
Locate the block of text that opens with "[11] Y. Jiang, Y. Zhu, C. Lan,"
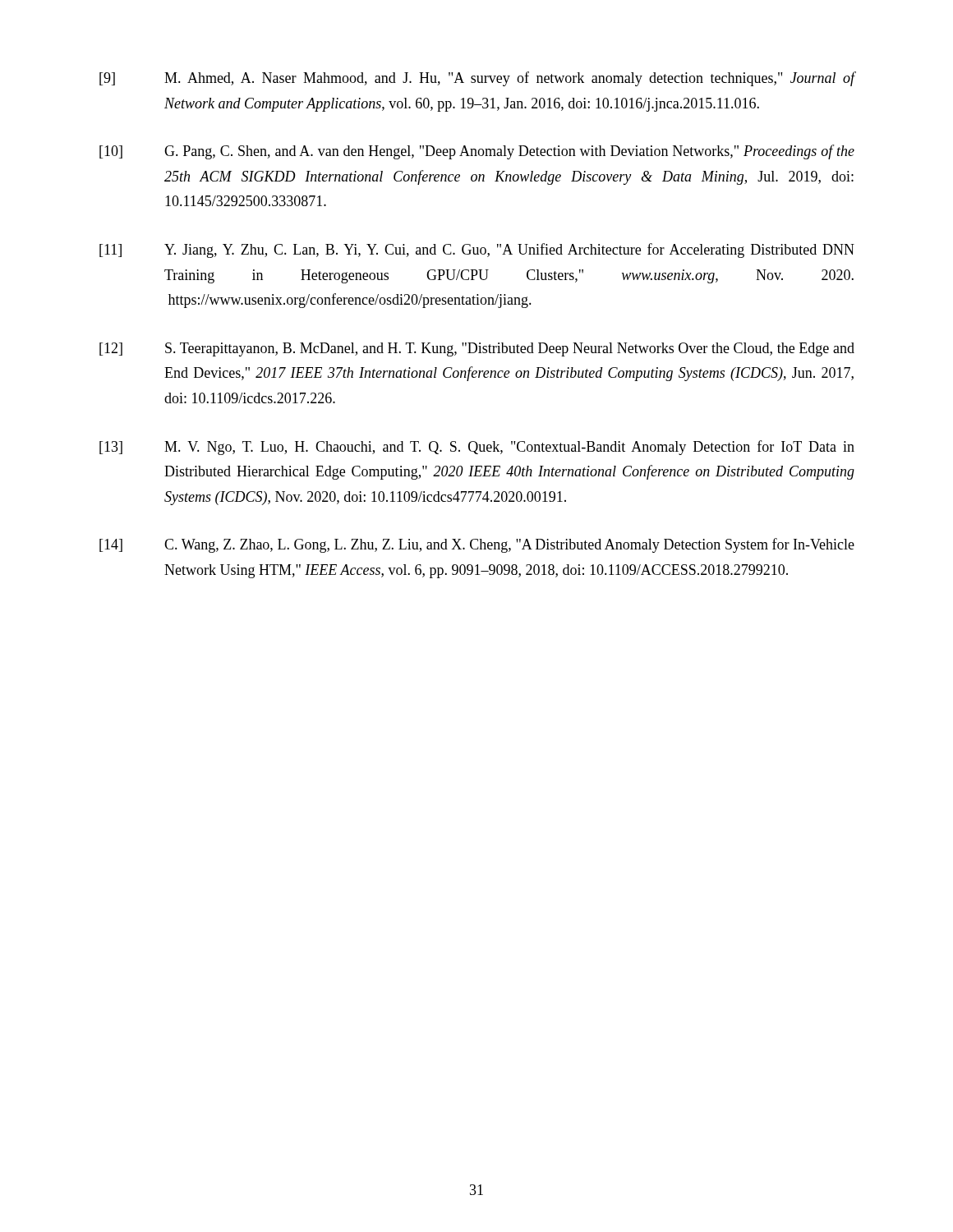(476, 275)
